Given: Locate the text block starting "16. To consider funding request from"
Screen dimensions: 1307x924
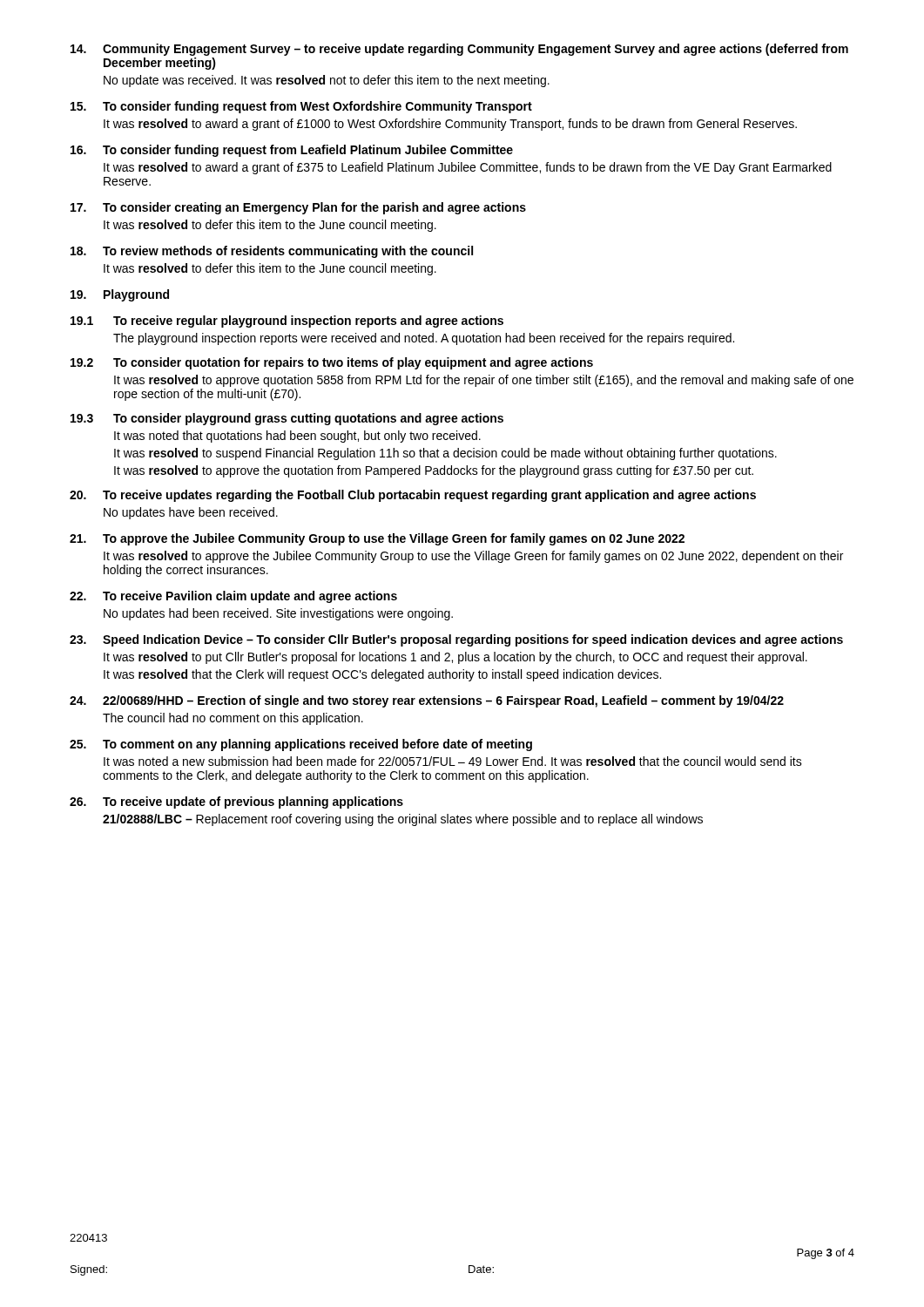Looking at the screenshot, I should point(462,167).
